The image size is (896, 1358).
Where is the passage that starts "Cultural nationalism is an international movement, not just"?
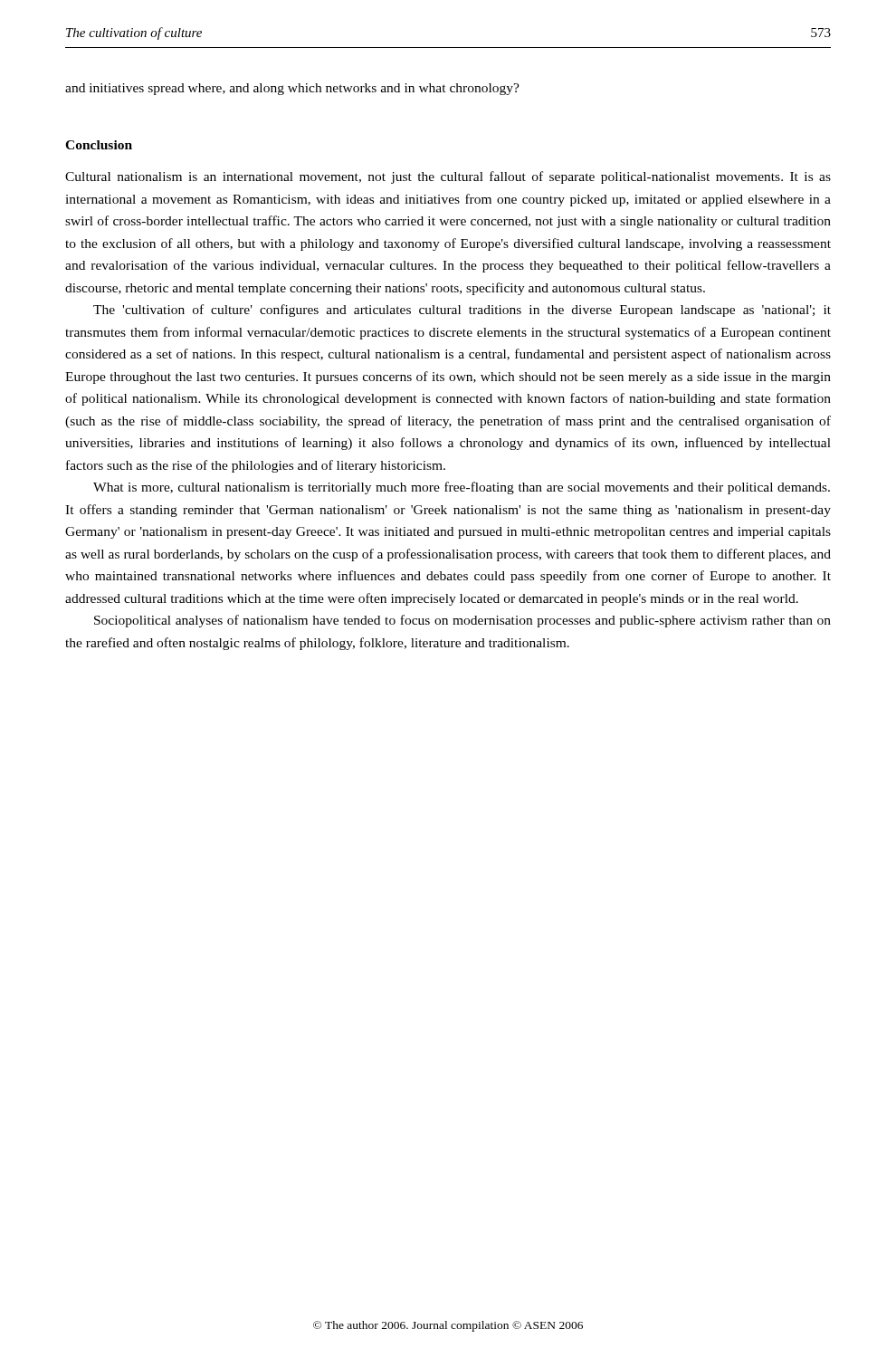pyautogui.click(x=448, y=233)
